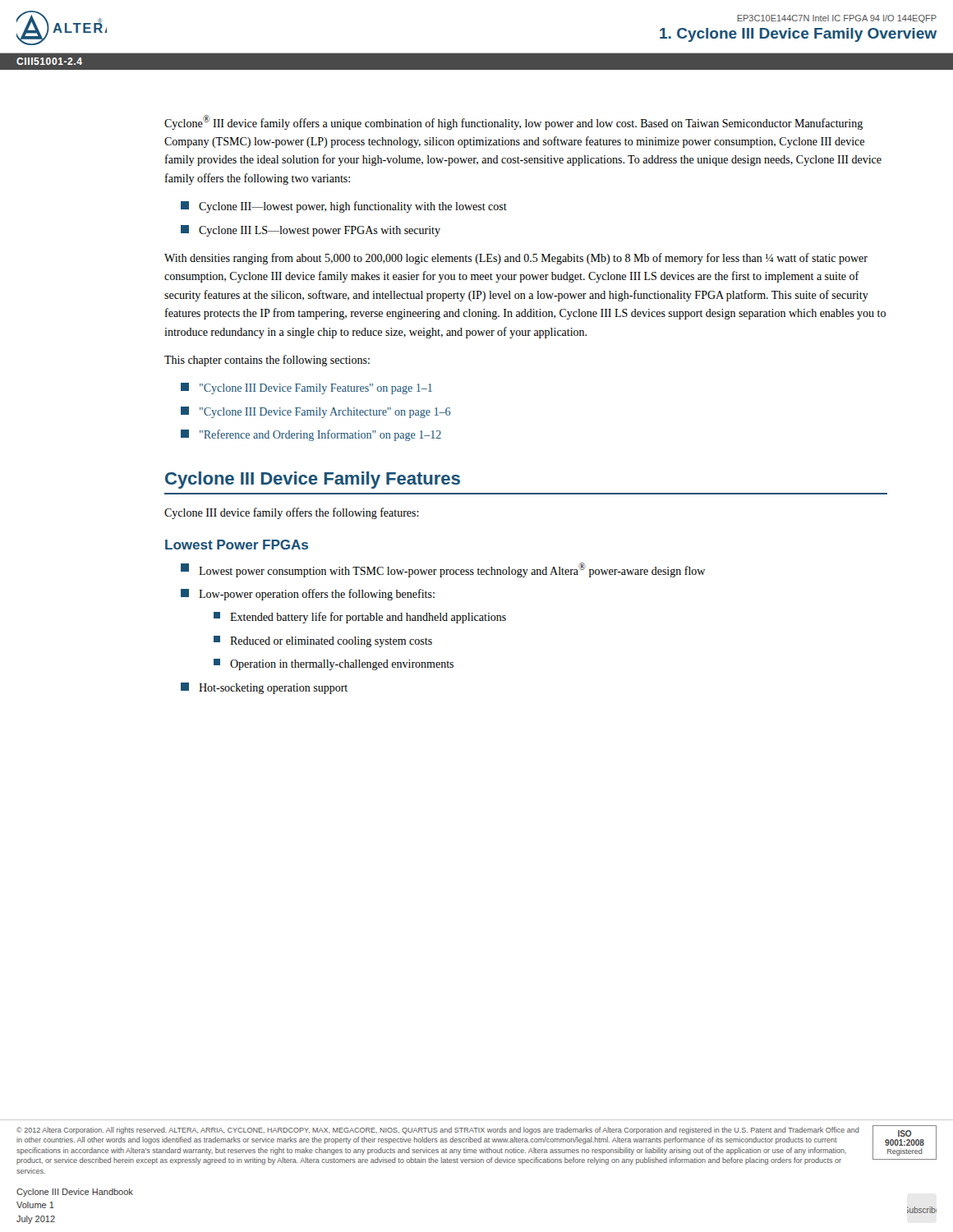This screenshot has height=1232, width=953.
Task: Find the text starting "Cyclone III LS—lowest power FPGAs"
Action: coord(311,231)
